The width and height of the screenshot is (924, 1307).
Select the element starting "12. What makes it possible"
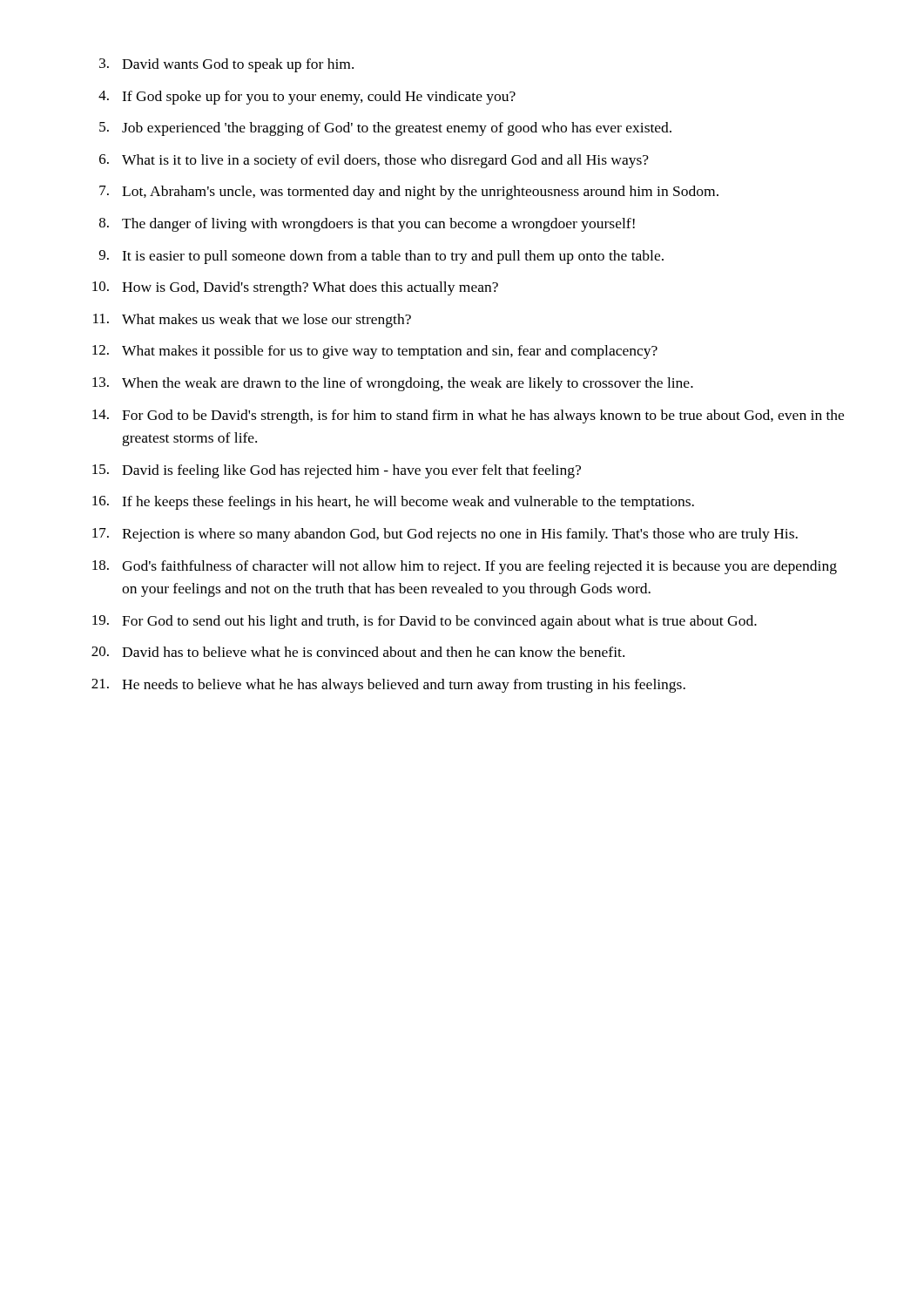[x=462, y=351]
